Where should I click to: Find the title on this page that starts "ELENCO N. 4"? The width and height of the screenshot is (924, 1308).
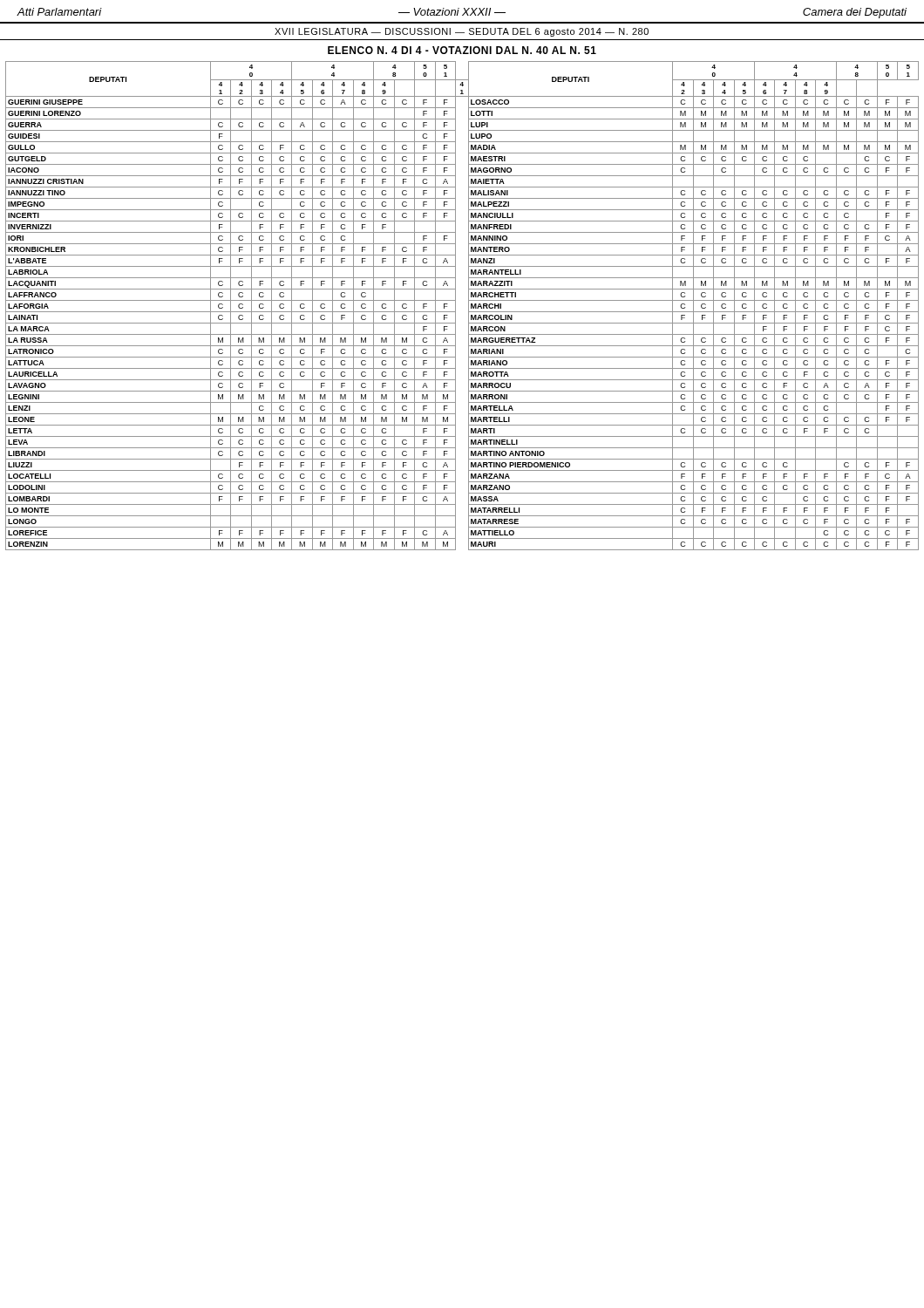tap(462, 51)
